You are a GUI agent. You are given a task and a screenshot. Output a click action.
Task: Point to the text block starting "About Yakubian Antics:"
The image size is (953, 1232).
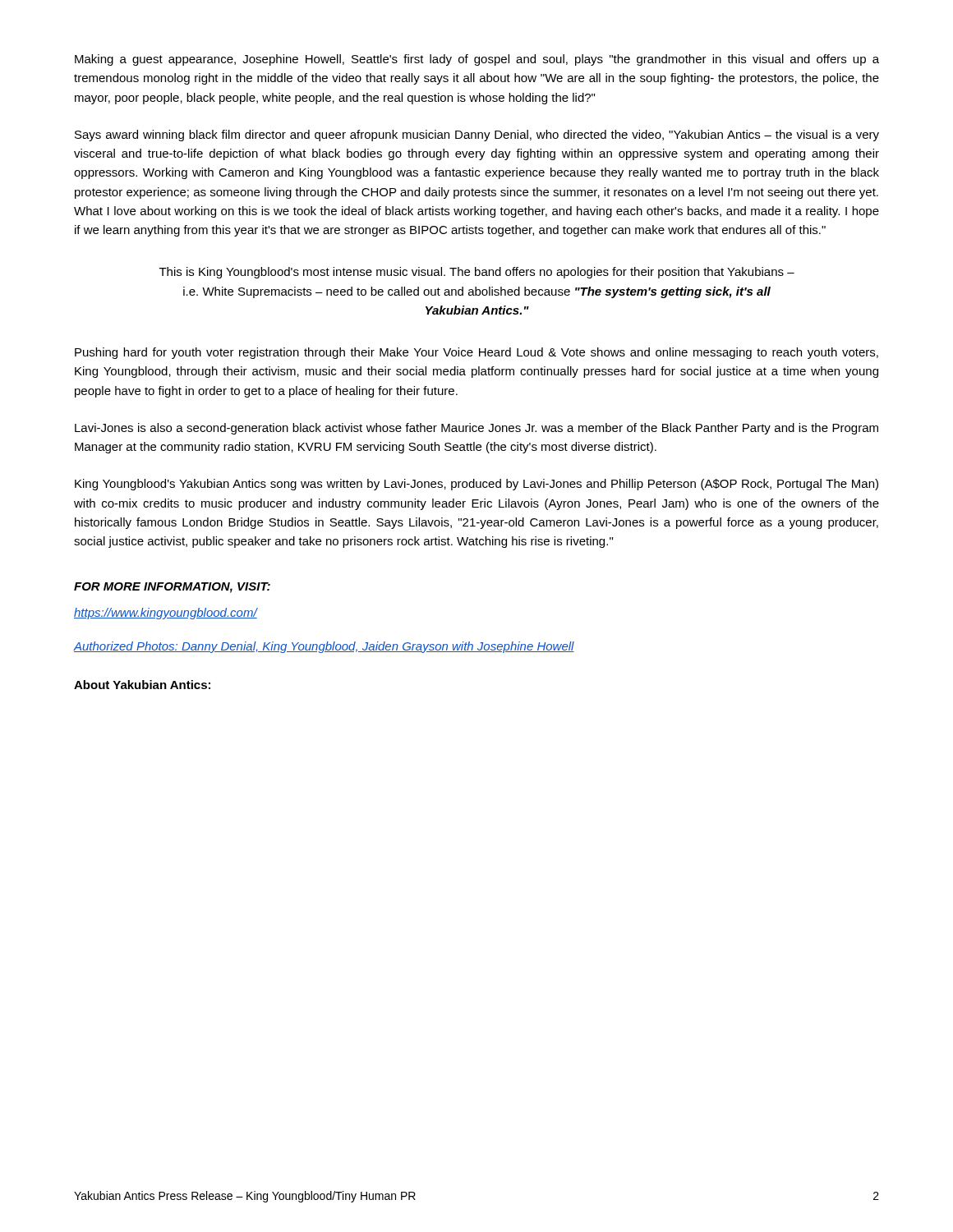tap(143, 685)
